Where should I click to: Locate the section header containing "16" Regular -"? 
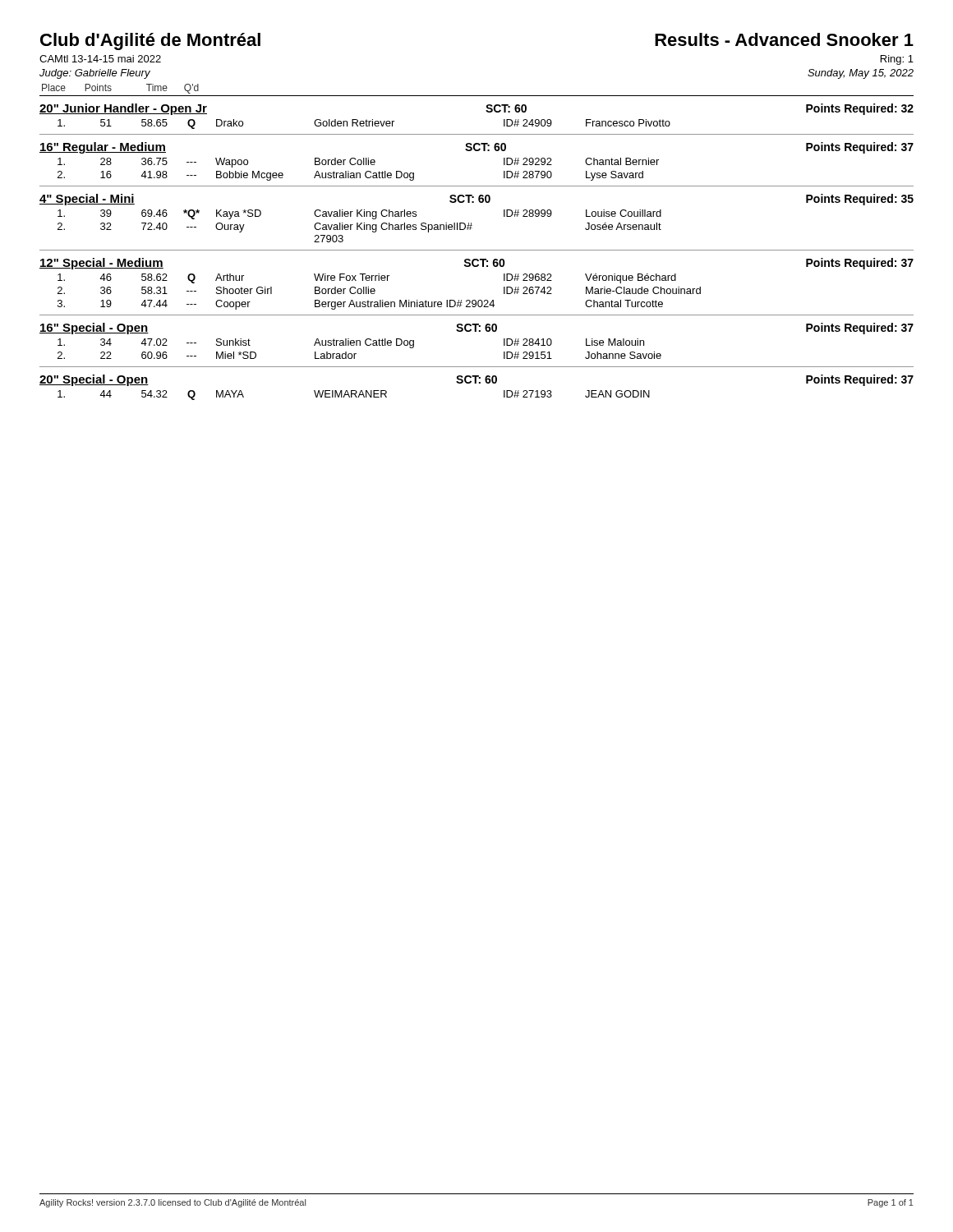point(103,147)
